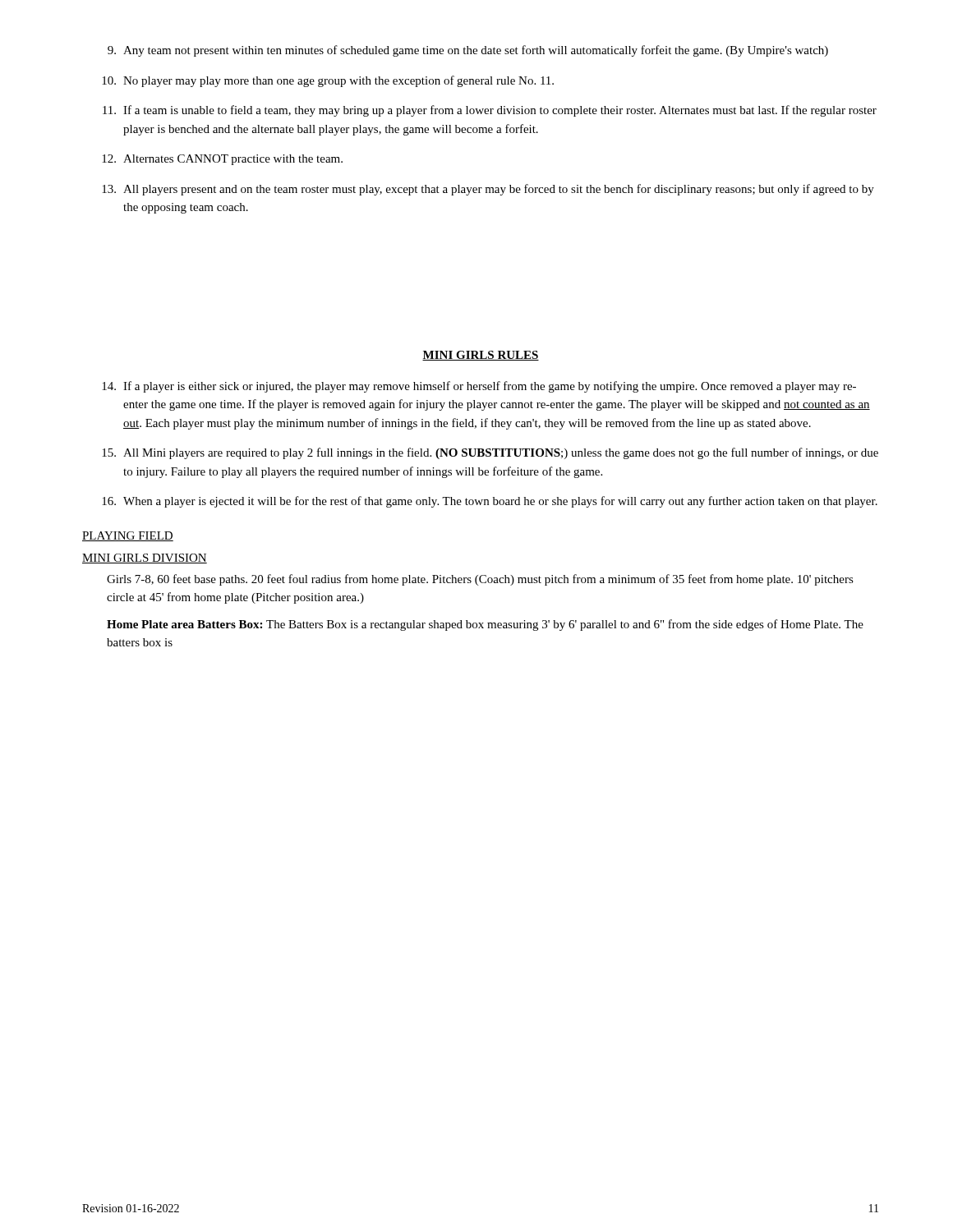
Task: Find the list item that reads "11. If a team is unable to field"
Action: point(481,120)
